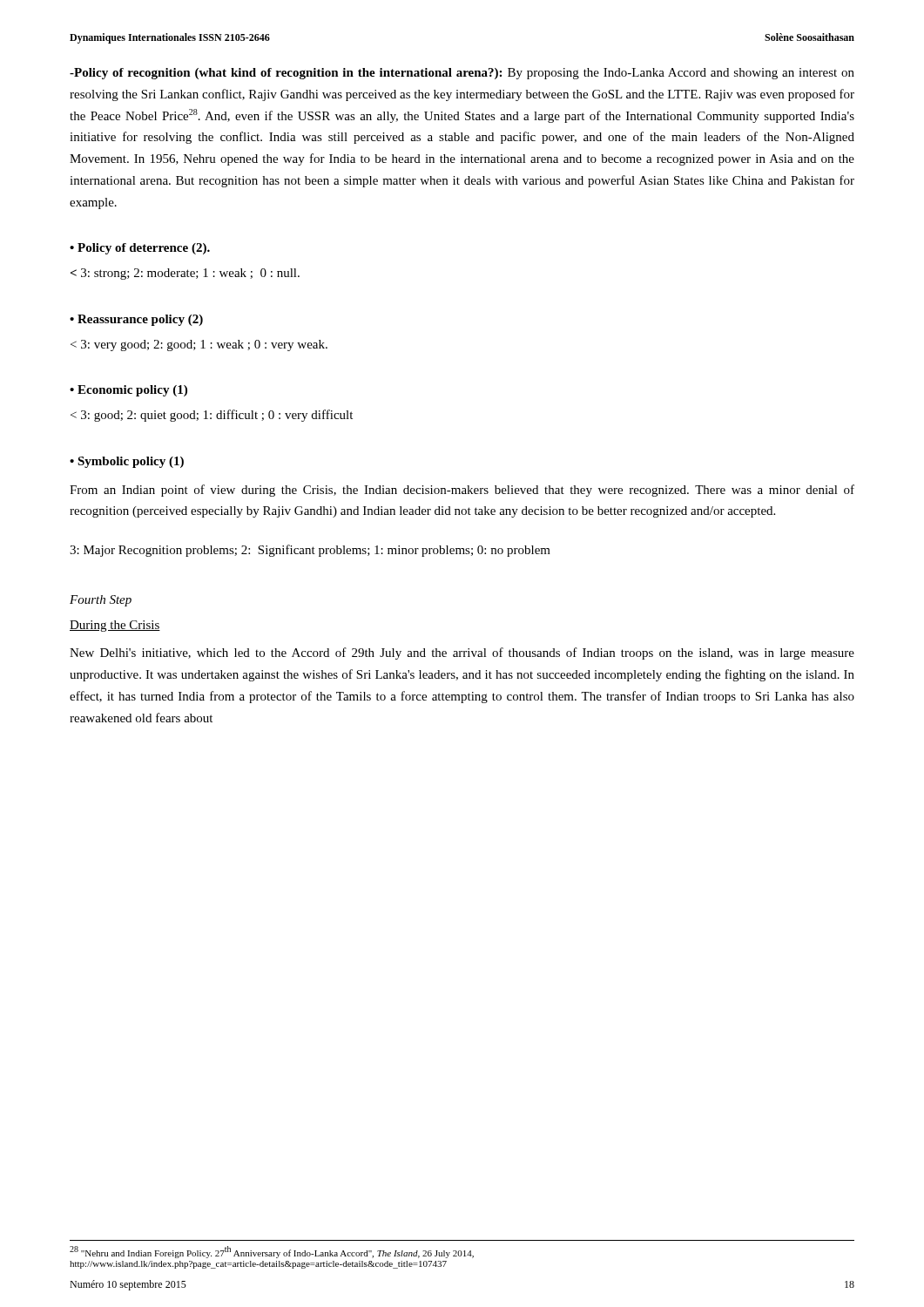Where is the passage that starts "< 3: very"?
Image resolution: width=924 pixels, height=1307 pixels.
point(199,345)
